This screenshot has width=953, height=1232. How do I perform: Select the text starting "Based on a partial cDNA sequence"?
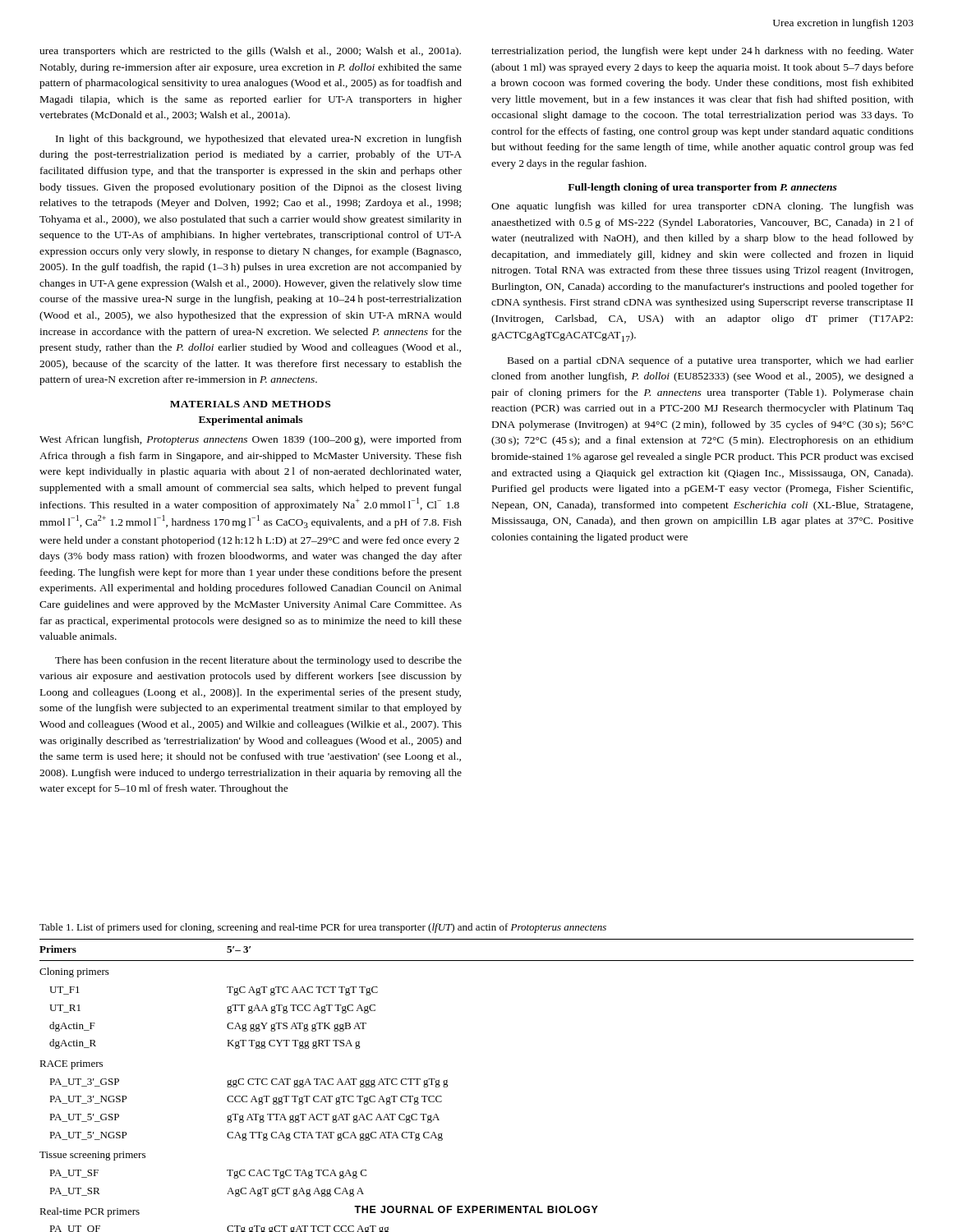pyautogui.click(x=702, y=448)
